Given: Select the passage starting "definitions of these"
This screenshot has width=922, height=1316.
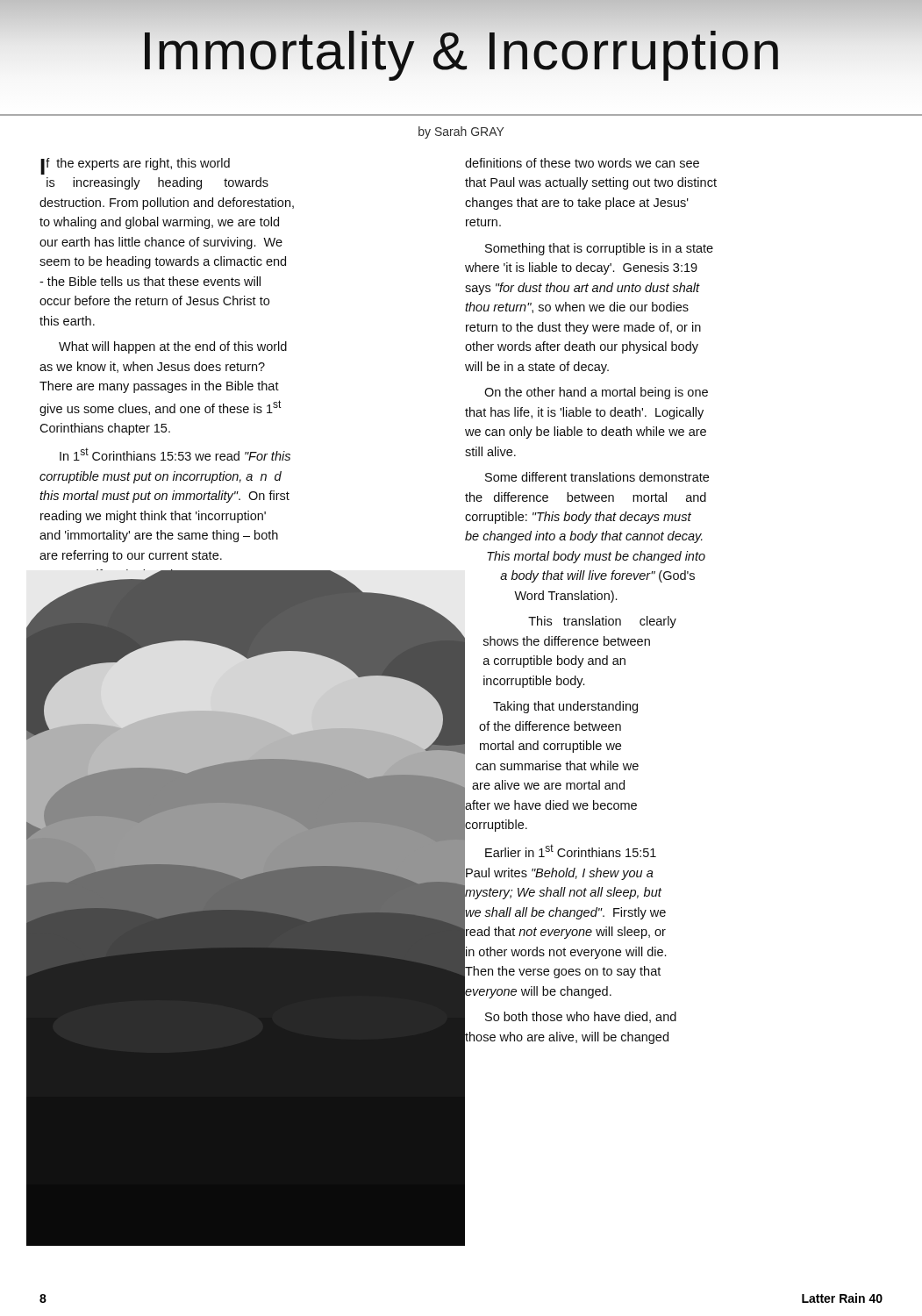Looking at the screenshot, I should [582, 163].
